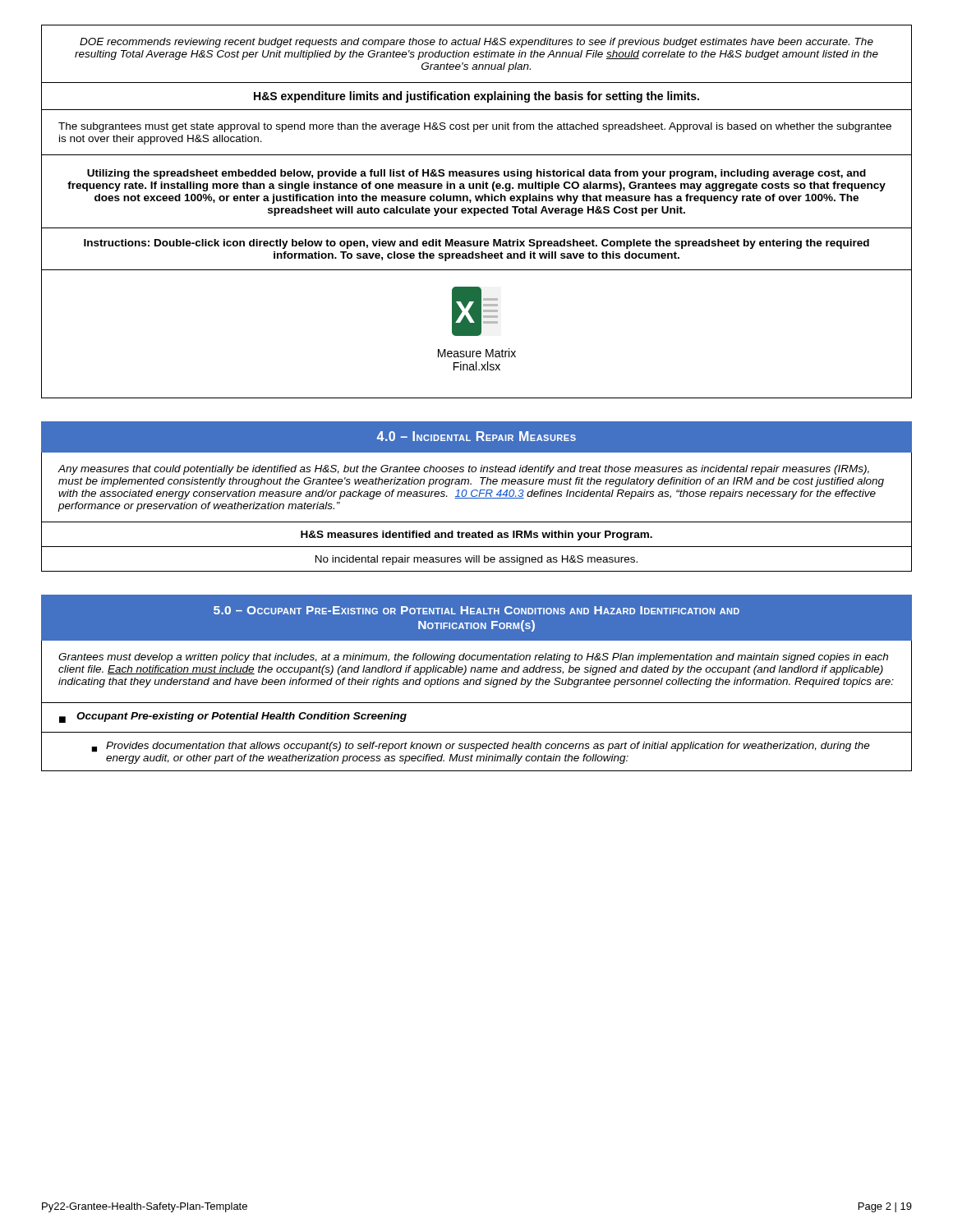Find the text block starting "No incidental repair measures"
The width and height of the screenshot is (953, 1232).
(476, 559)
